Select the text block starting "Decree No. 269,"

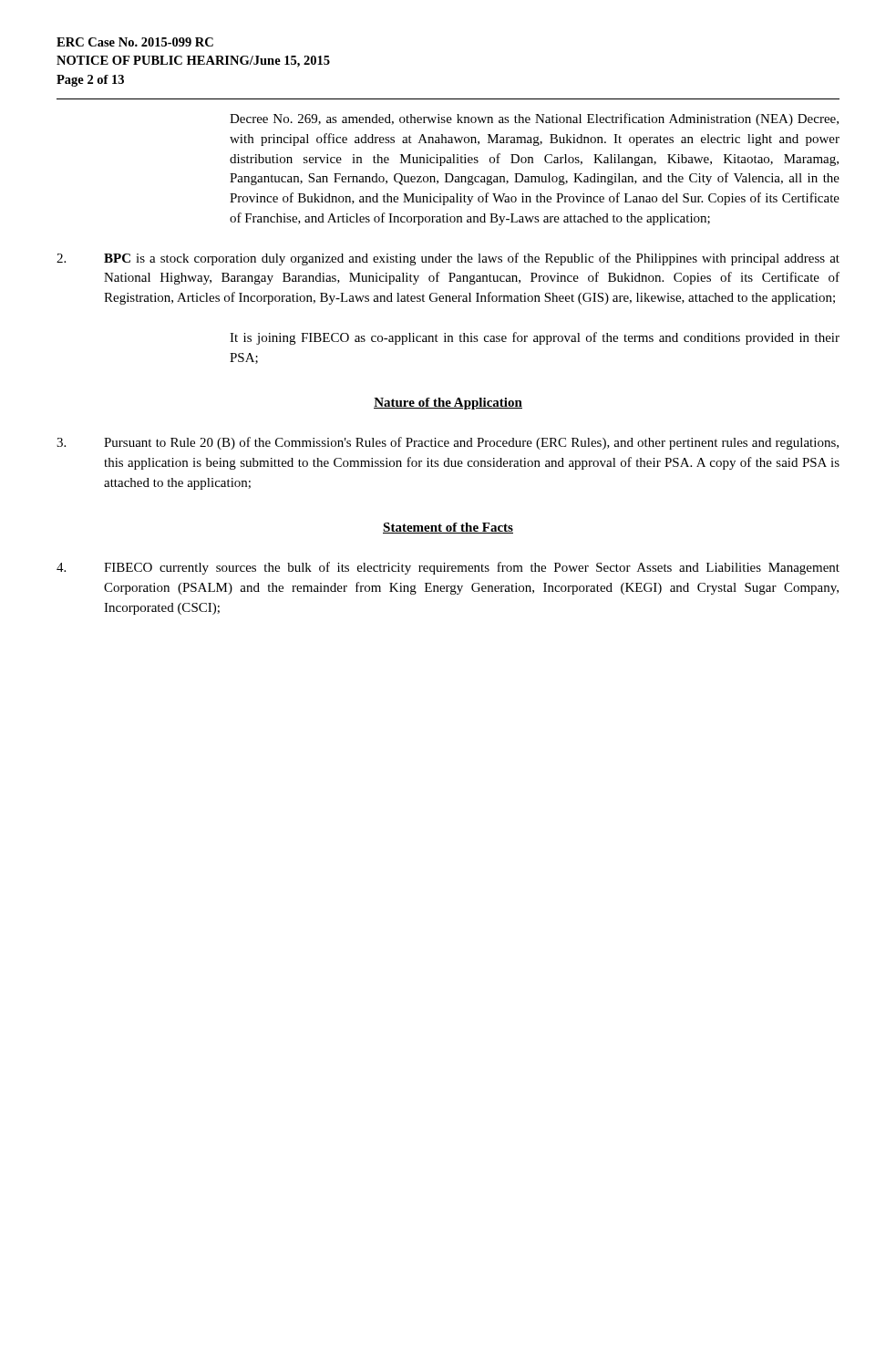(535, 168)
